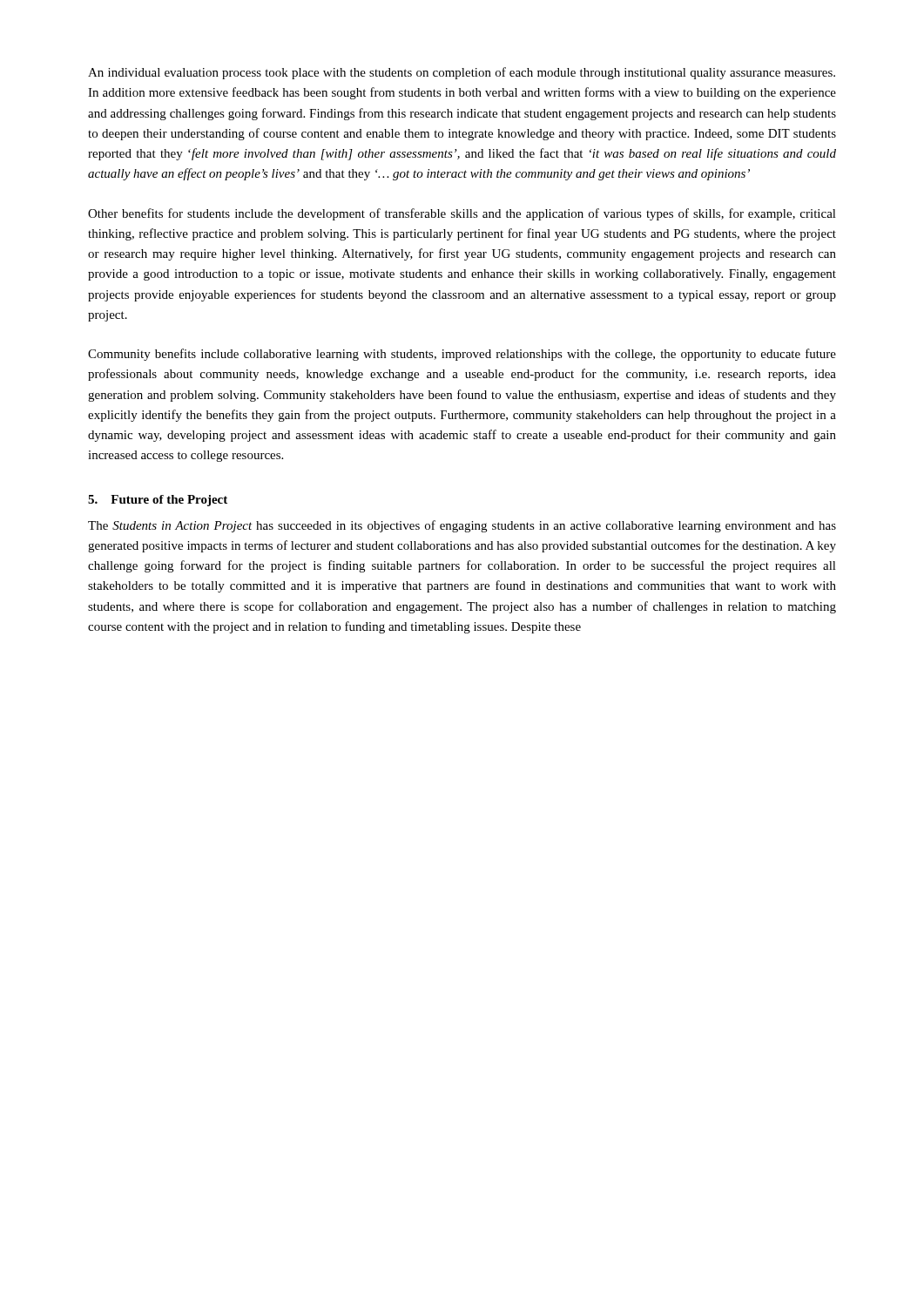This screenshot has width=924, height=1307.
Task: Find "5. Future of the Project" on this page
Action: (158, 499)
